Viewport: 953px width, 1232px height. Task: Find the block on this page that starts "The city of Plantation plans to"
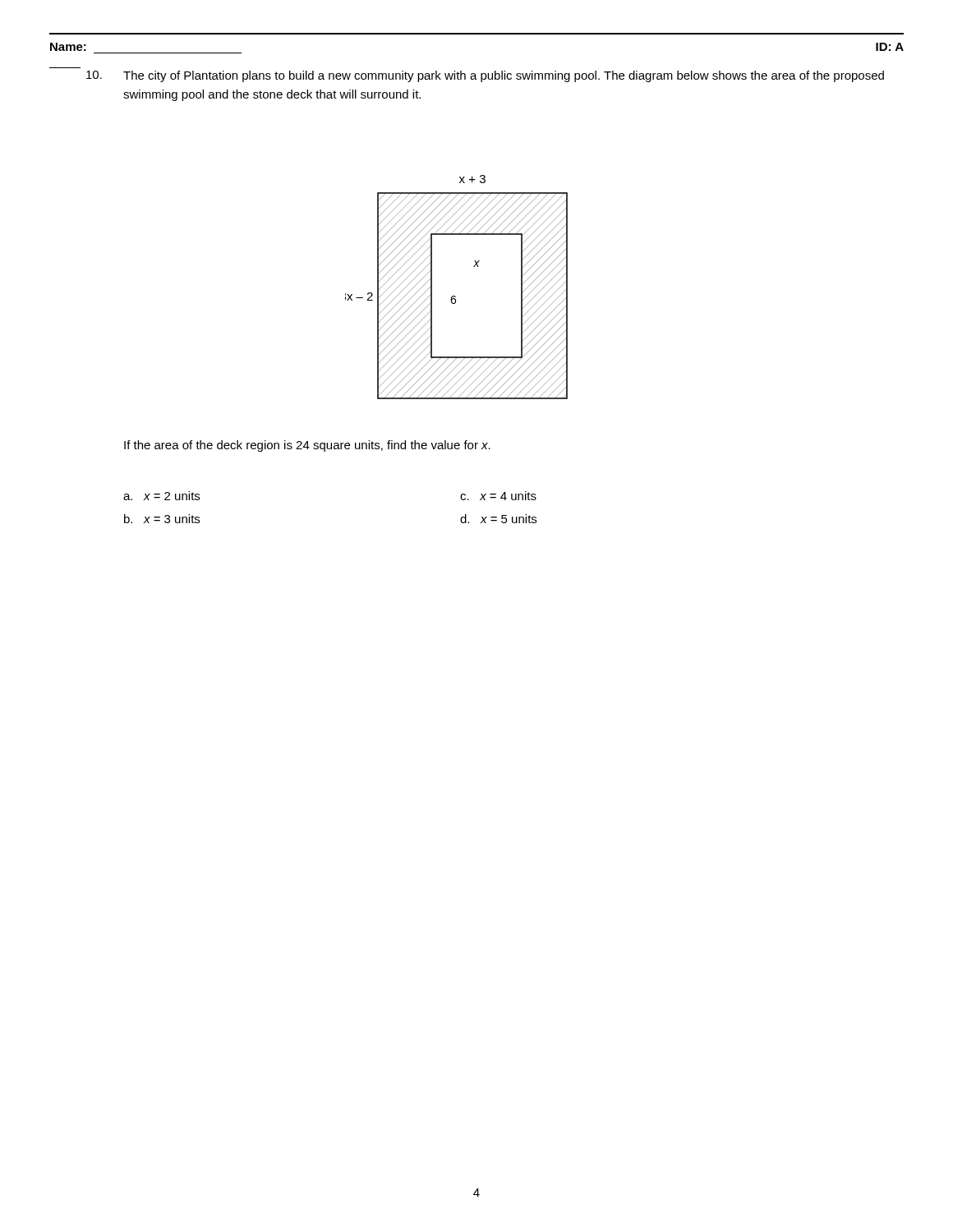pyautogui.click(x=476, y=85)
